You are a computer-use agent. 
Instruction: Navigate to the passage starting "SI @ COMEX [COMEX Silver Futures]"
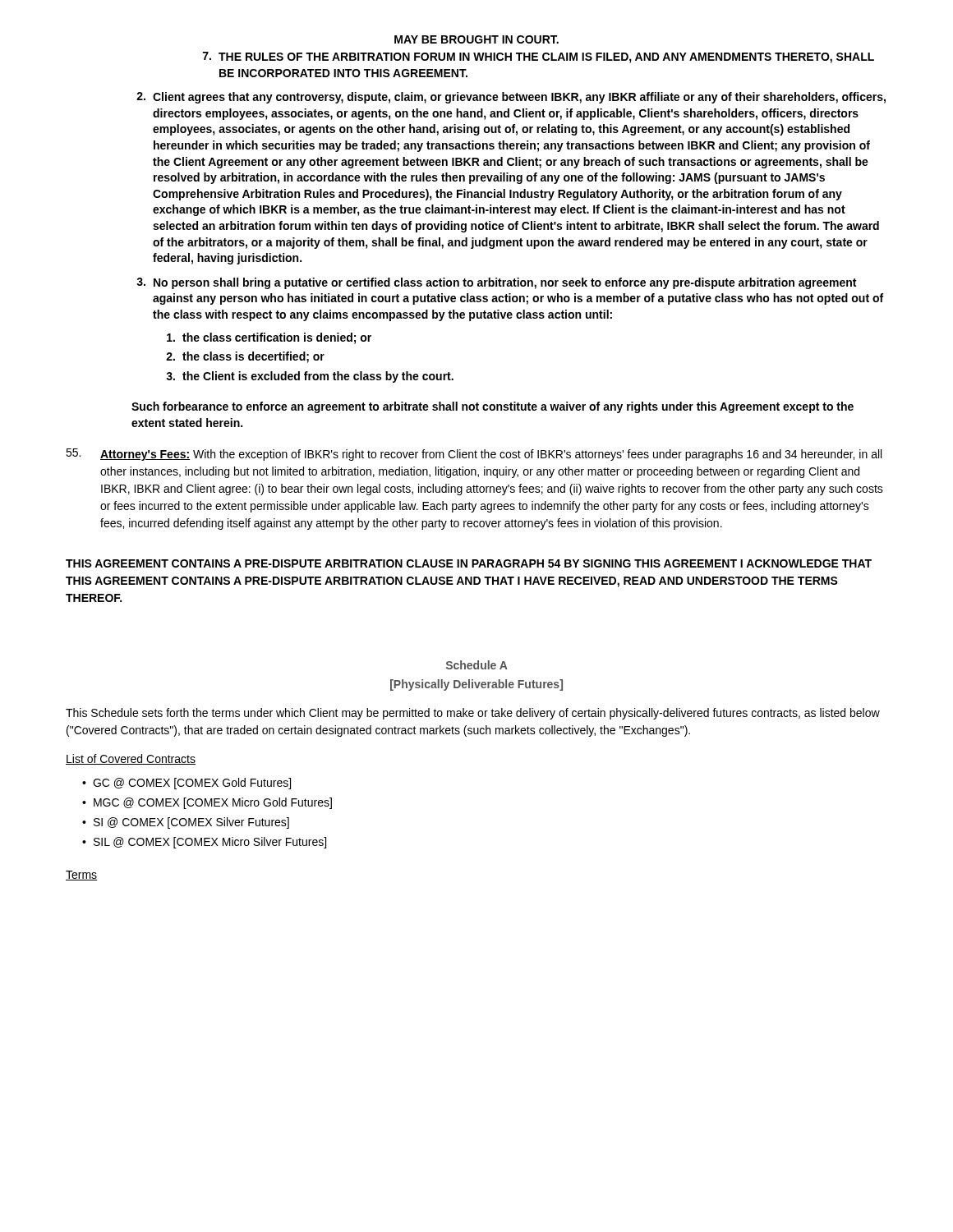[x=191, y=822]
